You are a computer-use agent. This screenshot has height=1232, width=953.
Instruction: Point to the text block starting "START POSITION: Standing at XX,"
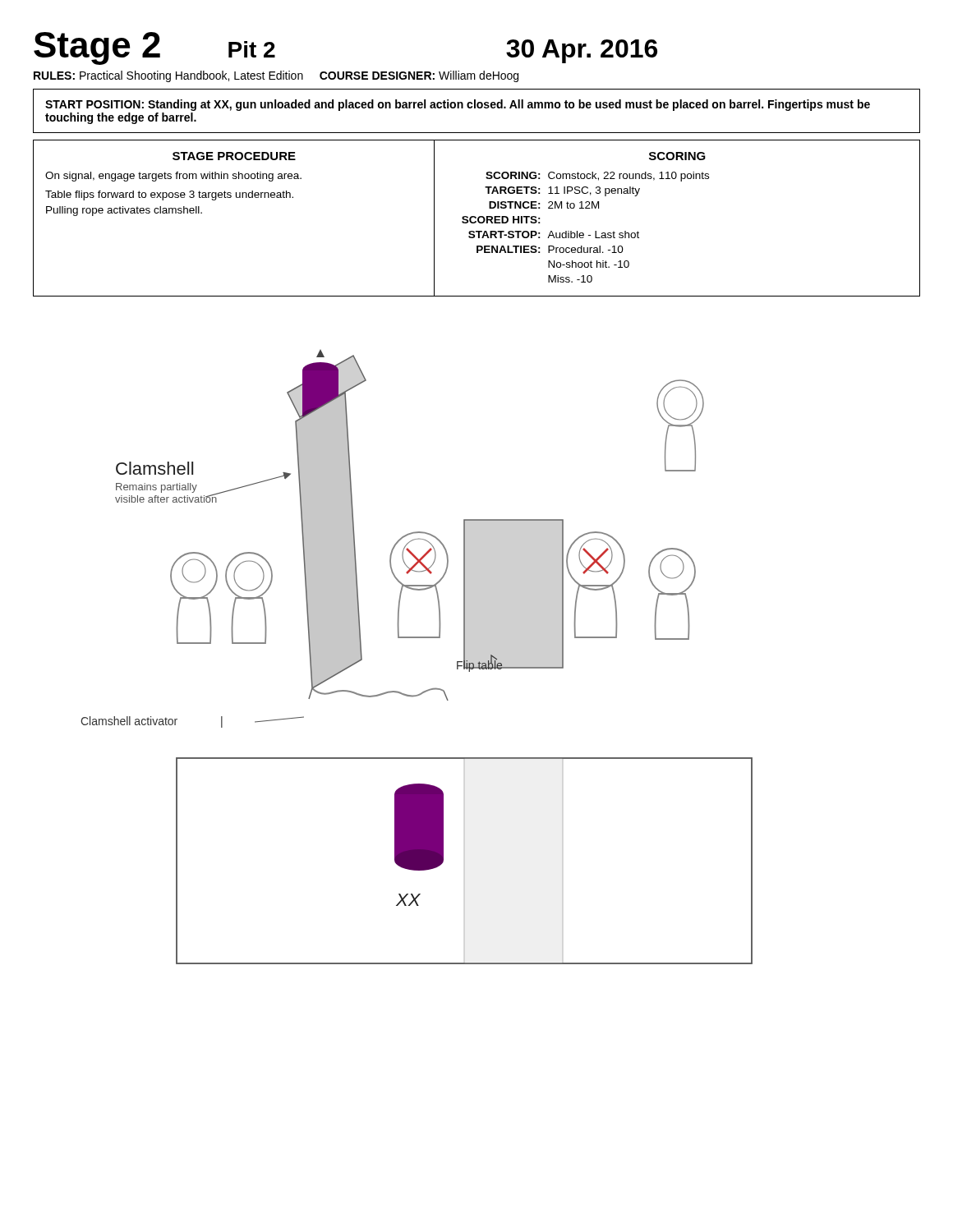[458, 111]
